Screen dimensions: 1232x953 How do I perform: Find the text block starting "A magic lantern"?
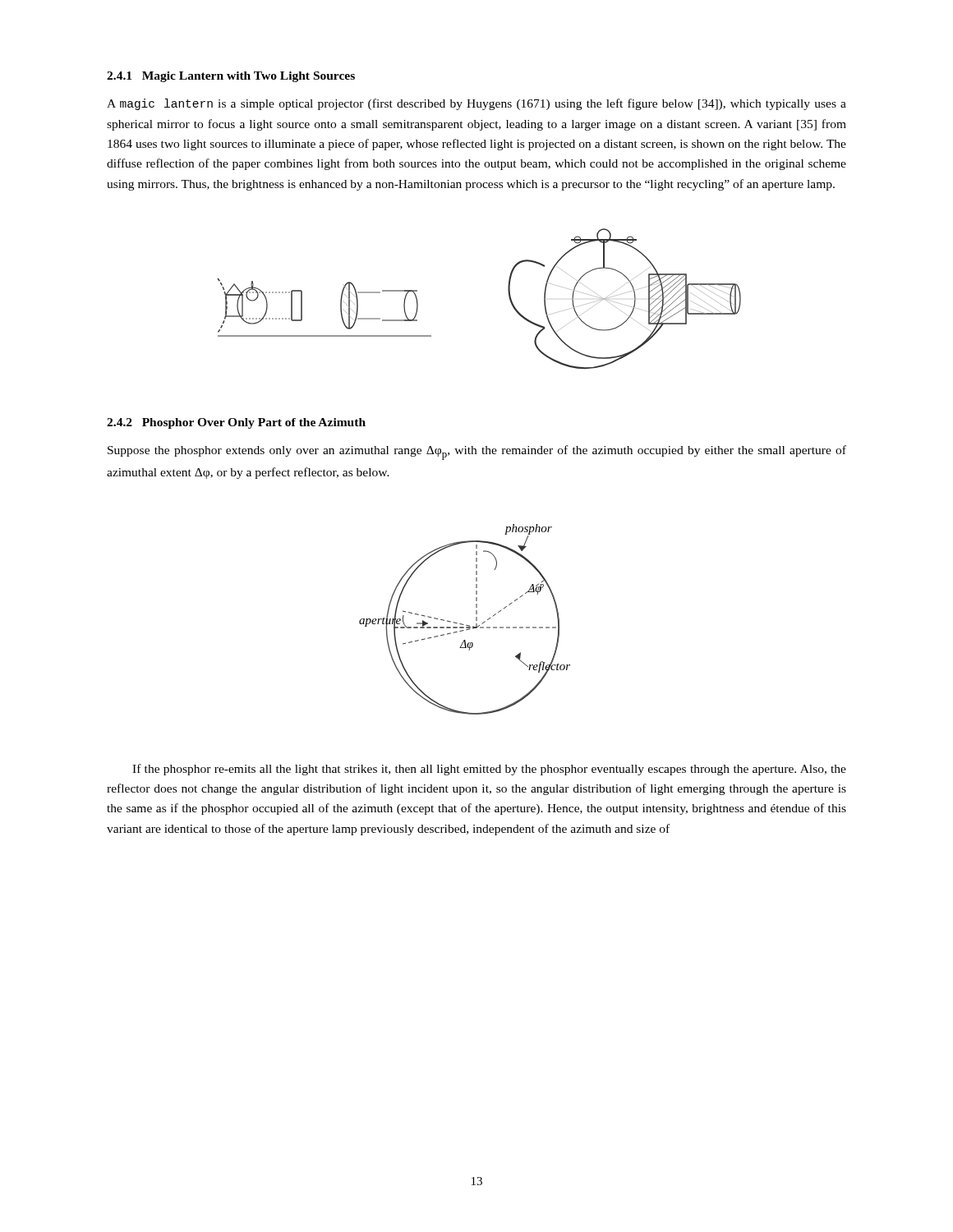click(476, 143)
